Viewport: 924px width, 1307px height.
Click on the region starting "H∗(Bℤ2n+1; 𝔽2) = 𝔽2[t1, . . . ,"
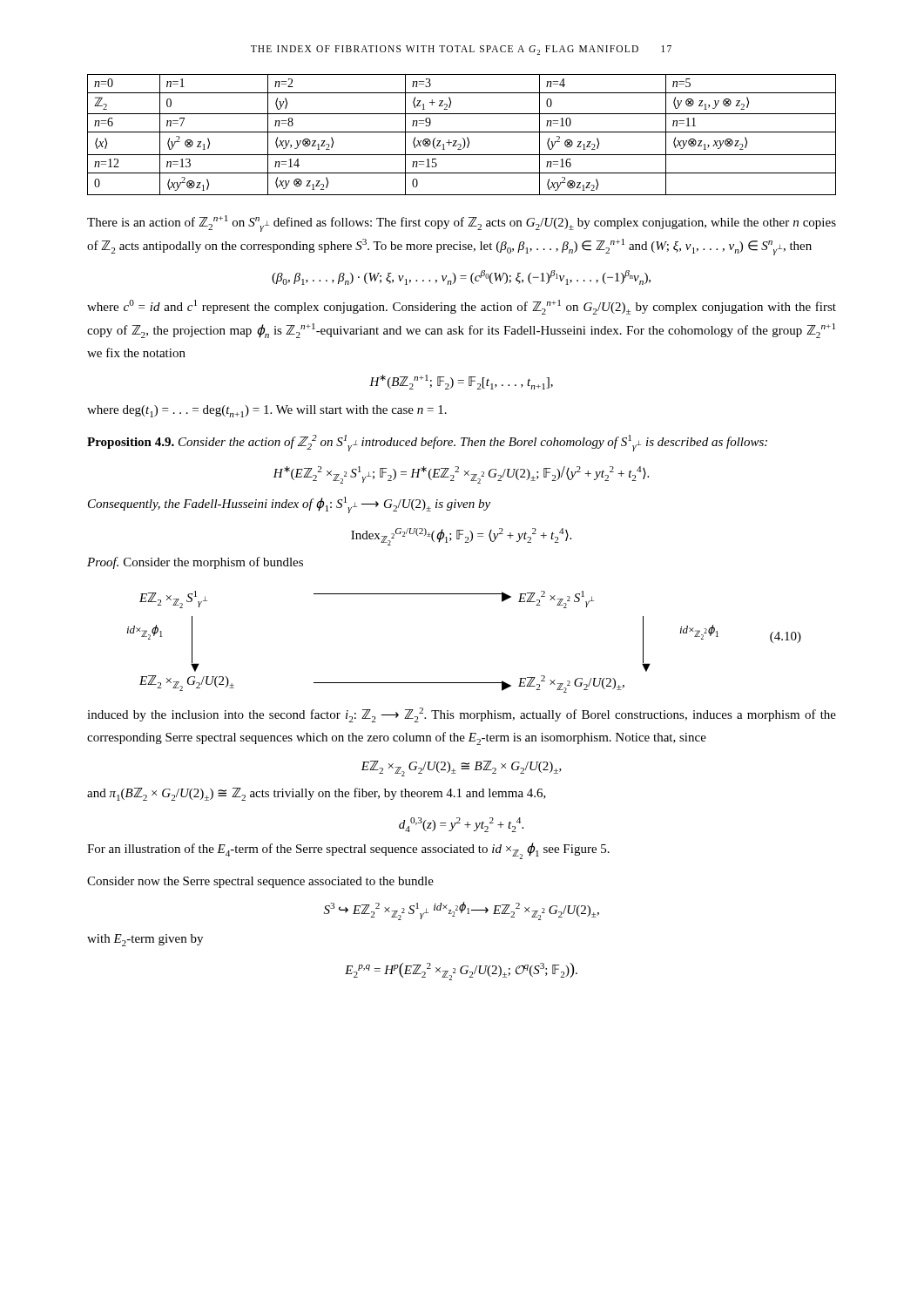point(462,382)
